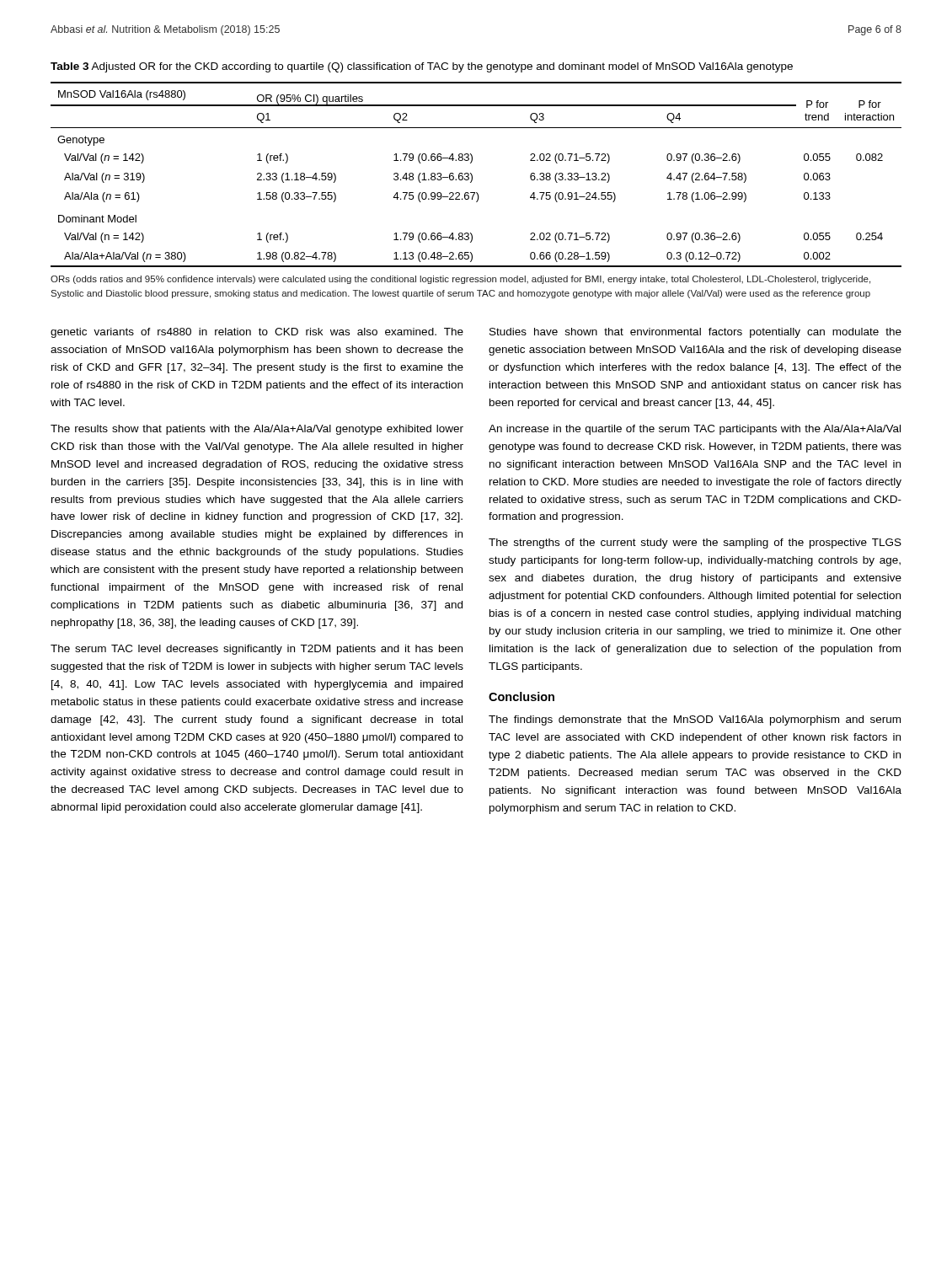Find the block starting "genetic variants of rs4880"

point(257,368)
